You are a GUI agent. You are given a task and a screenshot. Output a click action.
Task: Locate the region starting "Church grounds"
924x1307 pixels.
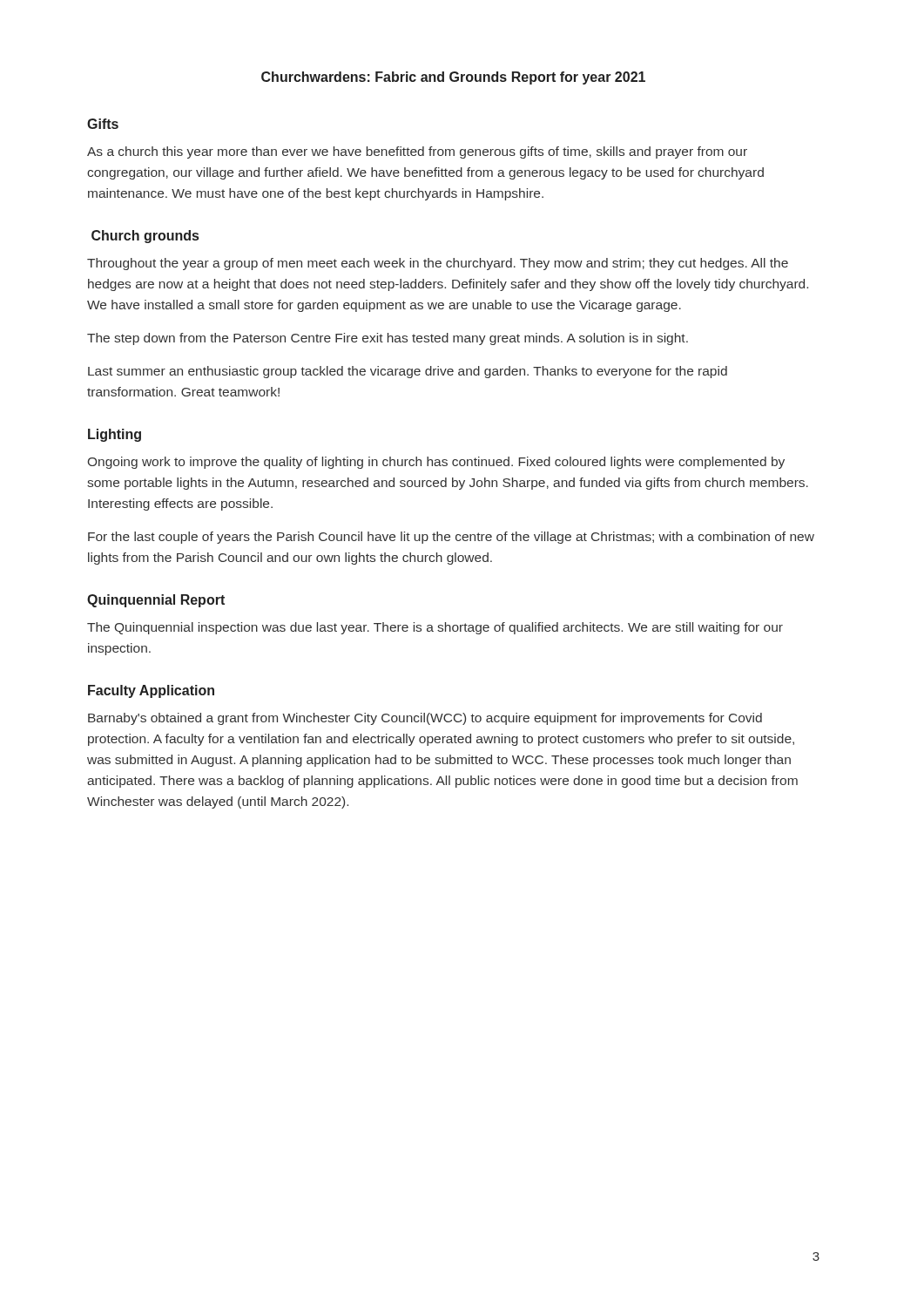coord(143,236)
